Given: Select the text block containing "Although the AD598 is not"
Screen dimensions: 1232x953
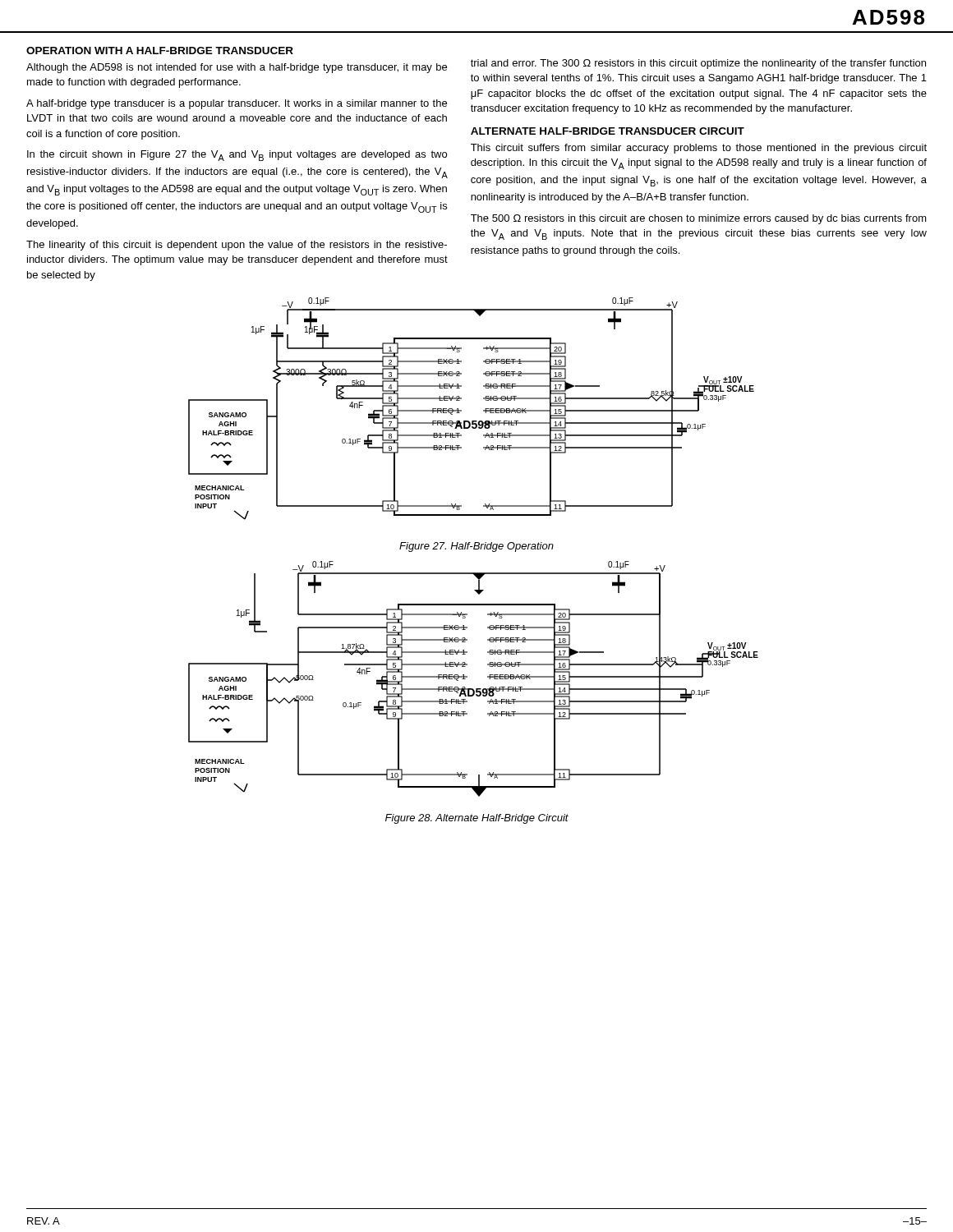Looking at the screenshot, I should [x=237, y=74].
